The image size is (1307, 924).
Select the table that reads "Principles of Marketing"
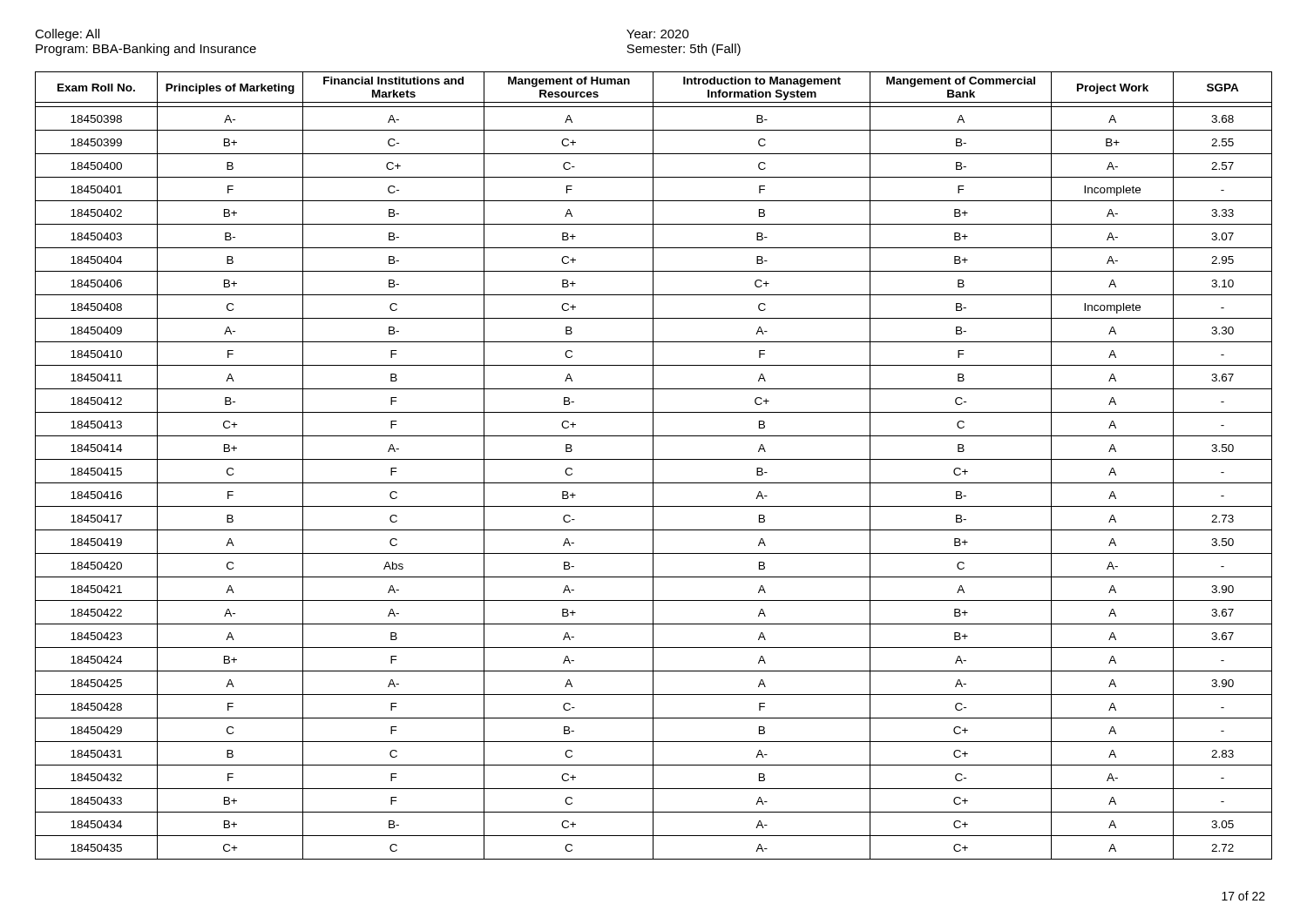[654, 466]
